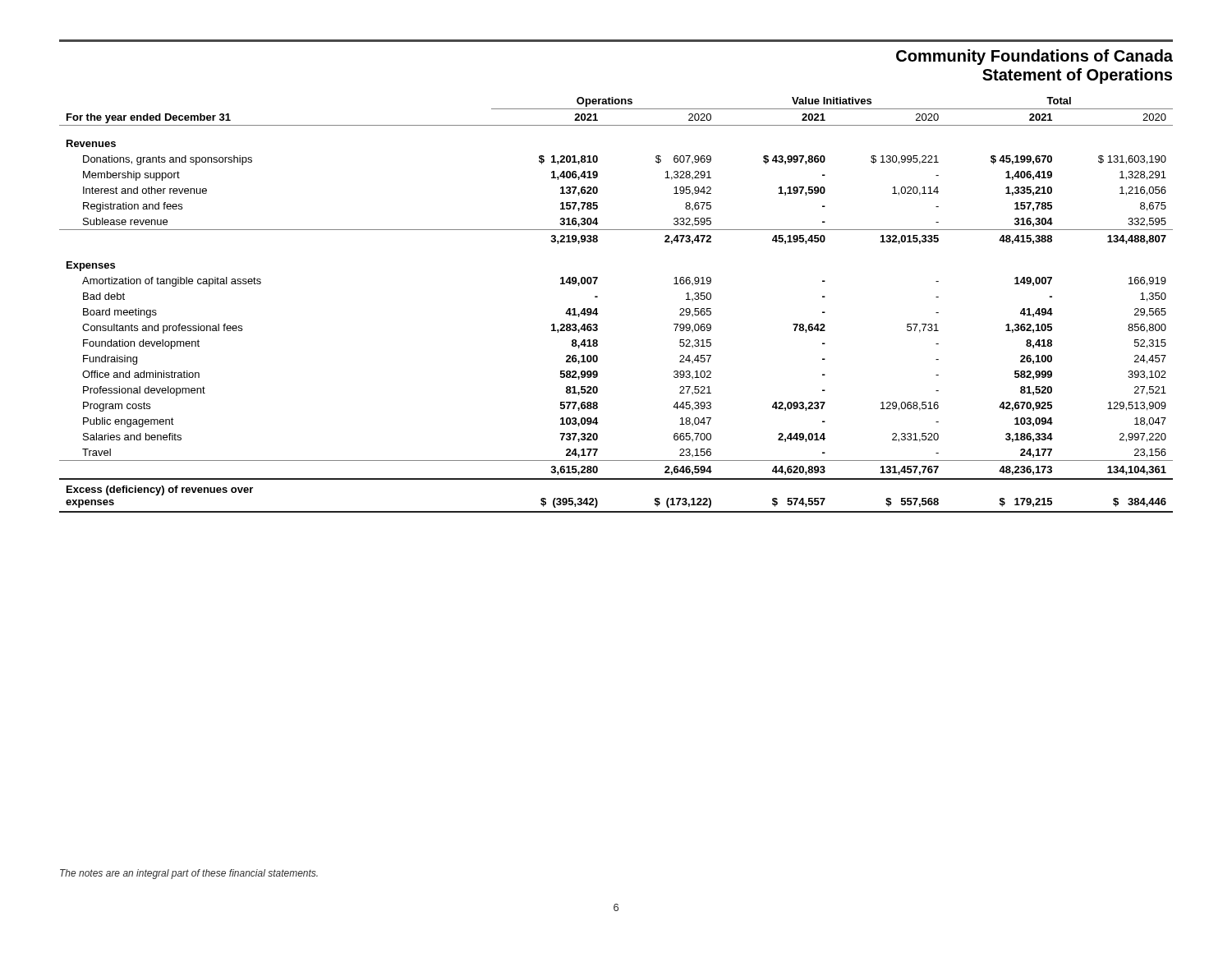Locate the table with the text "$ 130,995,221"
This screenshot has height=953, width=1232.
pos(616,303)
